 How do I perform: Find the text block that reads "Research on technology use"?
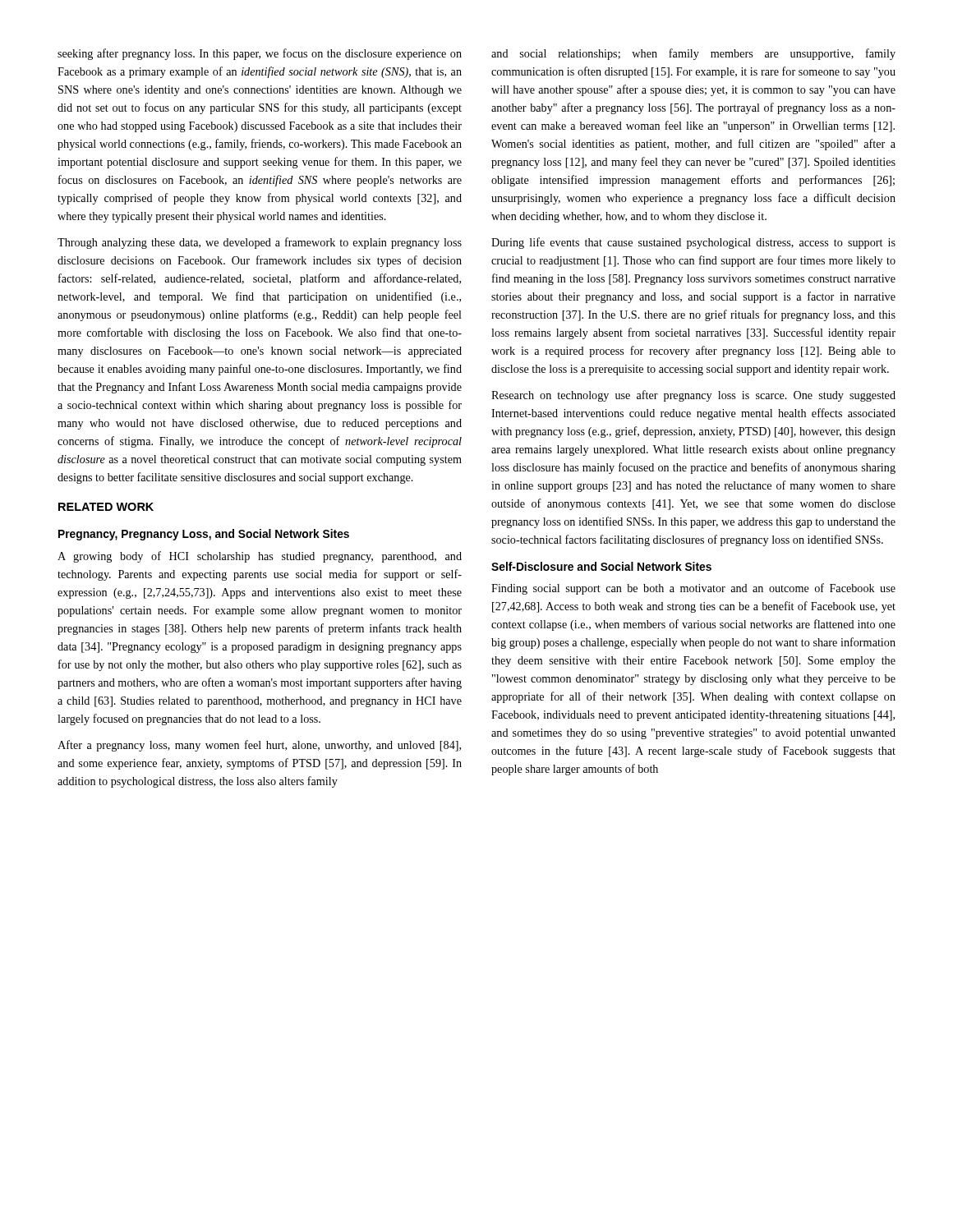point(693,467)
